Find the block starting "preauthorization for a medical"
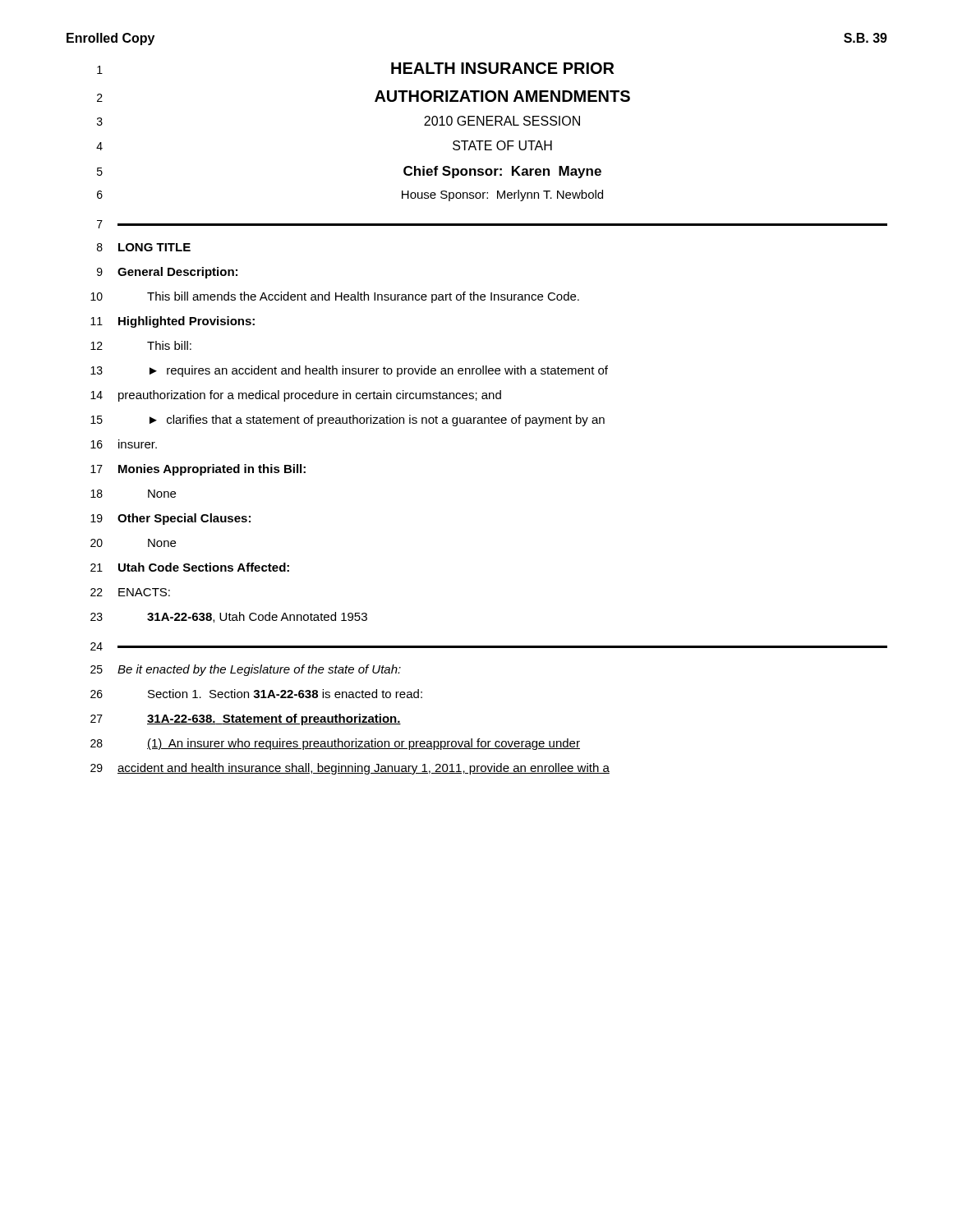The image size is (953, 1232). [310, 395]
